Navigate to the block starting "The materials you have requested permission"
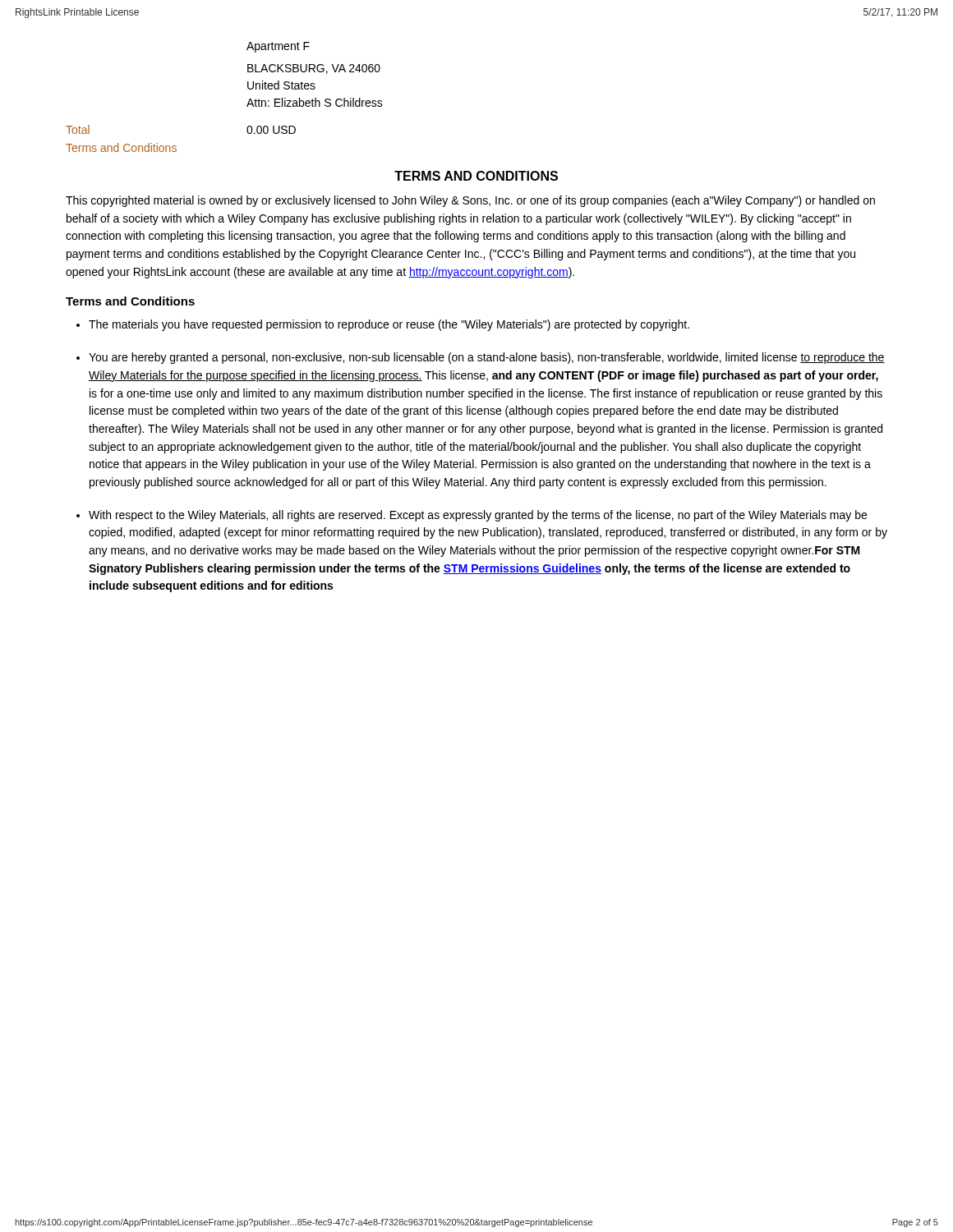The image size is (953, 1232). click(x=488, y=325)
